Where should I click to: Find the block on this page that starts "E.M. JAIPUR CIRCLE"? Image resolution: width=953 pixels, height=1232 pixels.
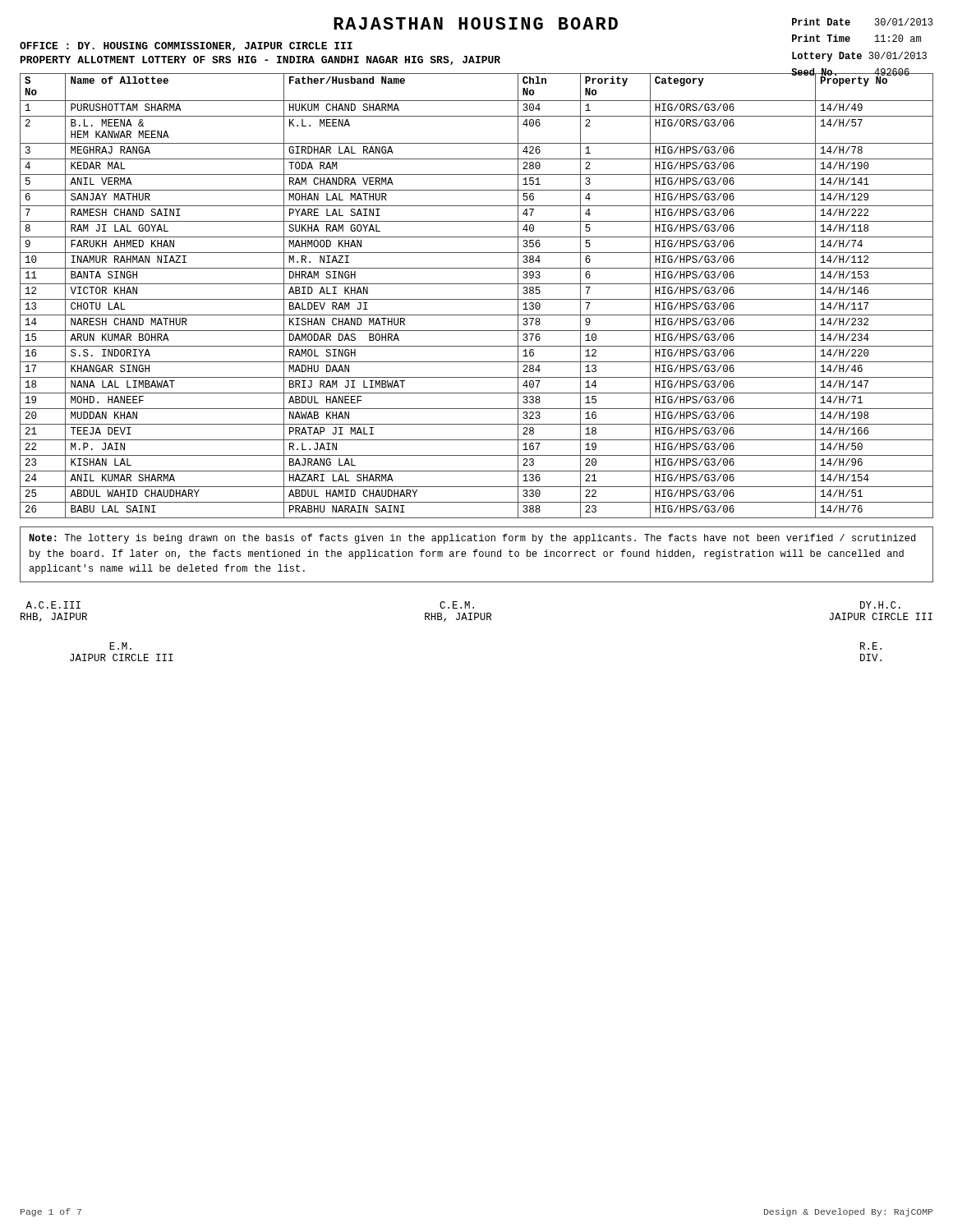(124, 646)
